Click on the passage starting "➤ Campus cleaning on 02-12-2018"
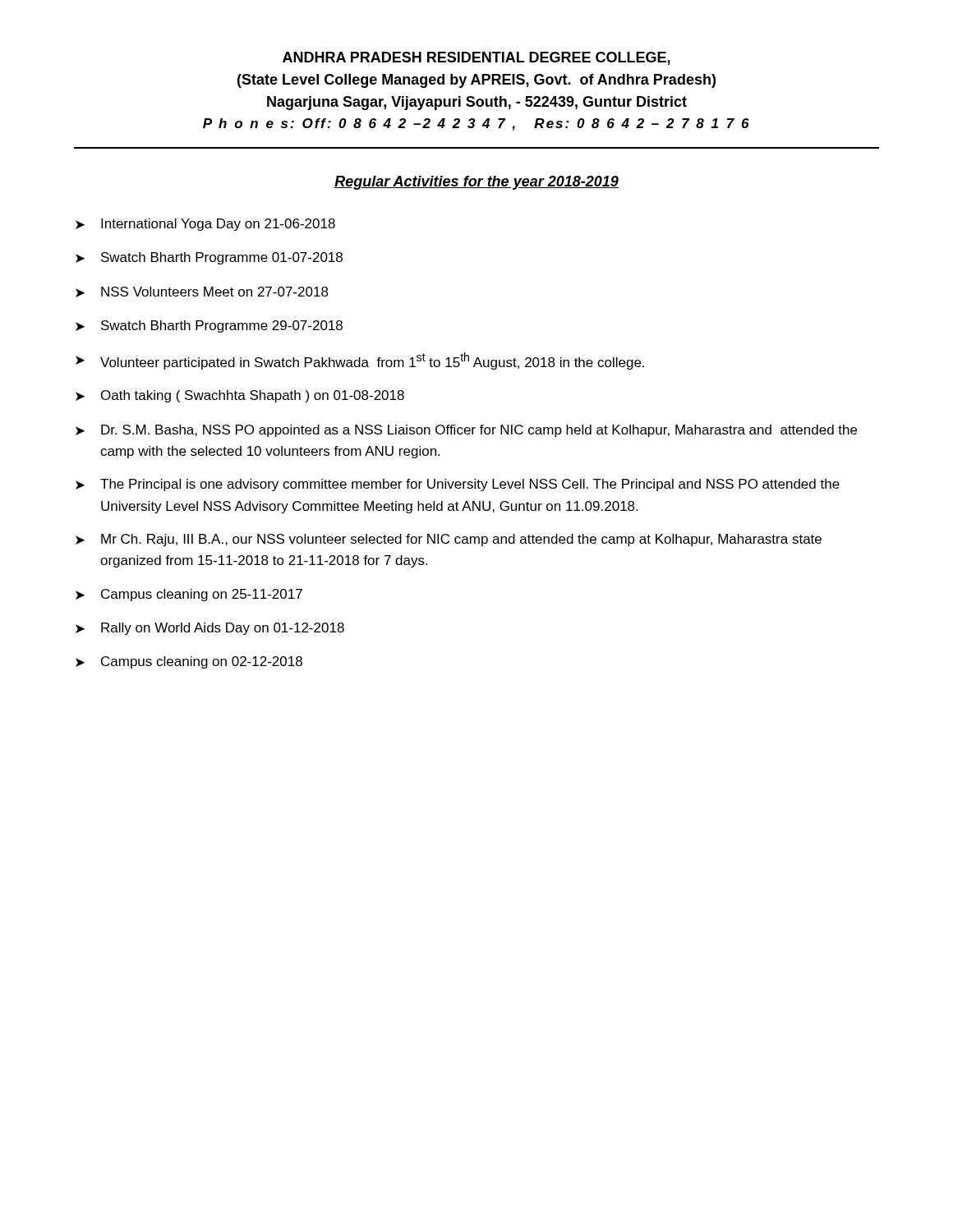 pos(189,662)
